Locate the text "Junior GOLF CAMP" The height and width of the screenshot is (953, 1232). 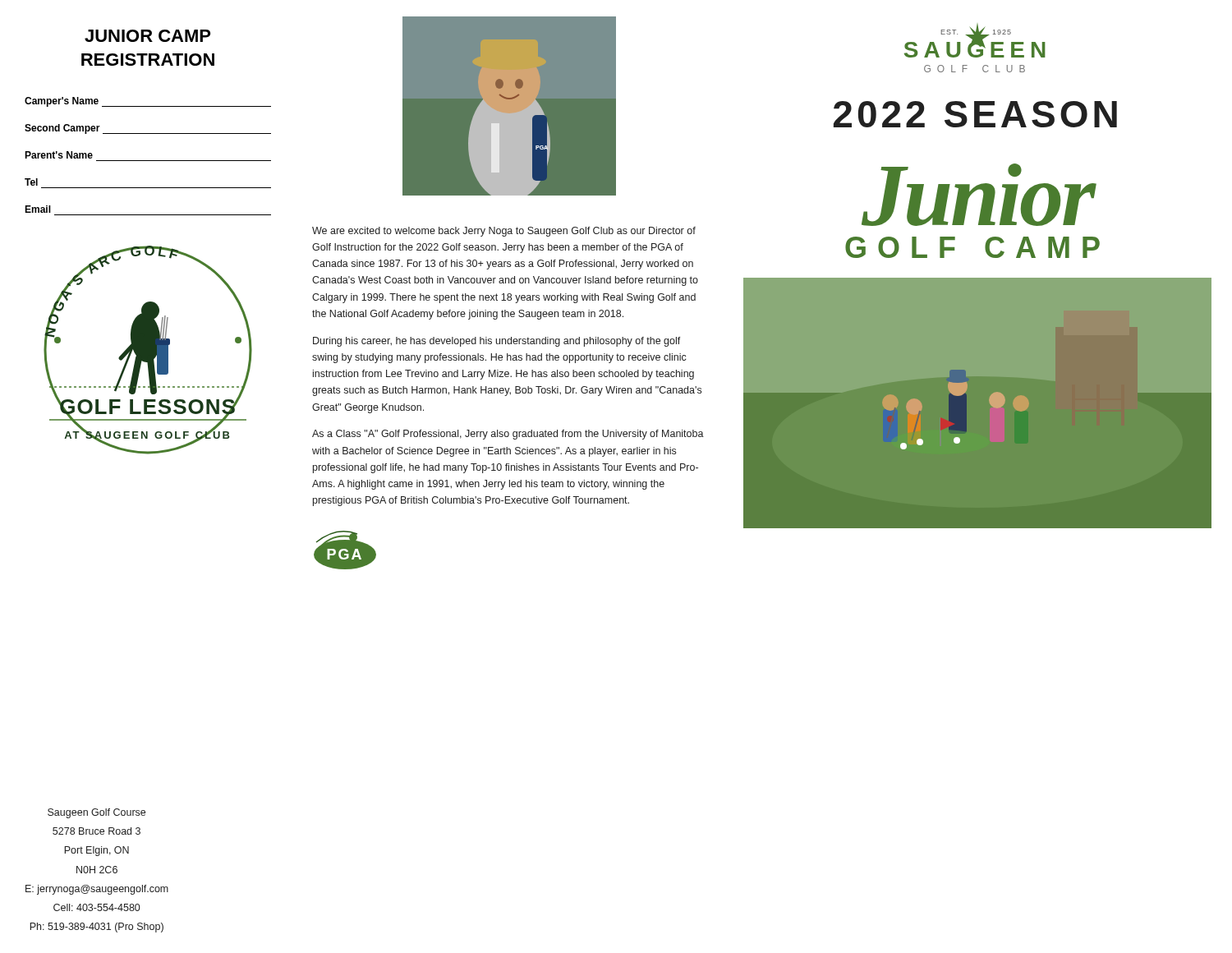tap(977, 207)
